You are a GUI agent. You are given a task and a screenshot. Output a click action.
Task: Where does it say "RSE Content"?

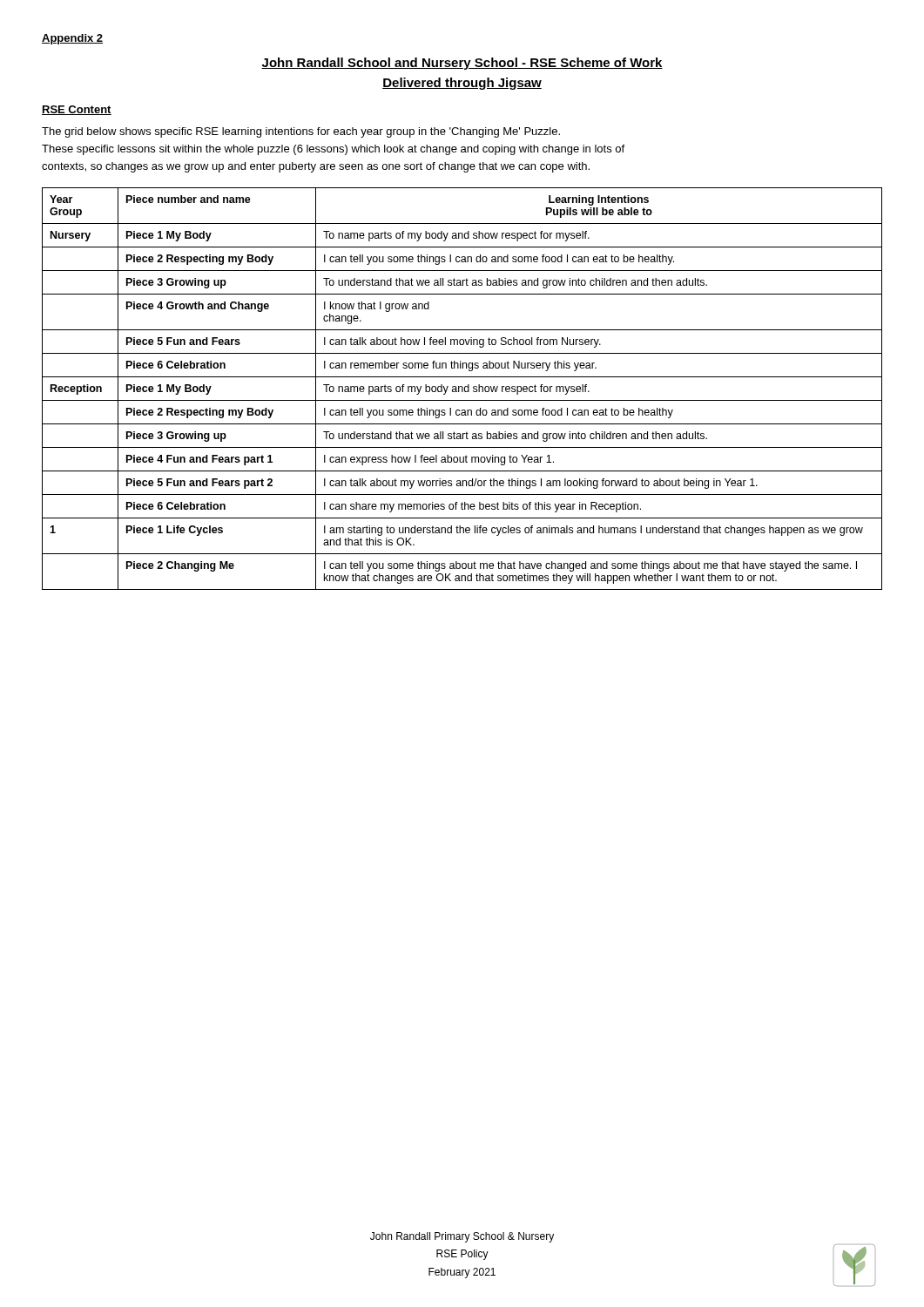(76, 109)
